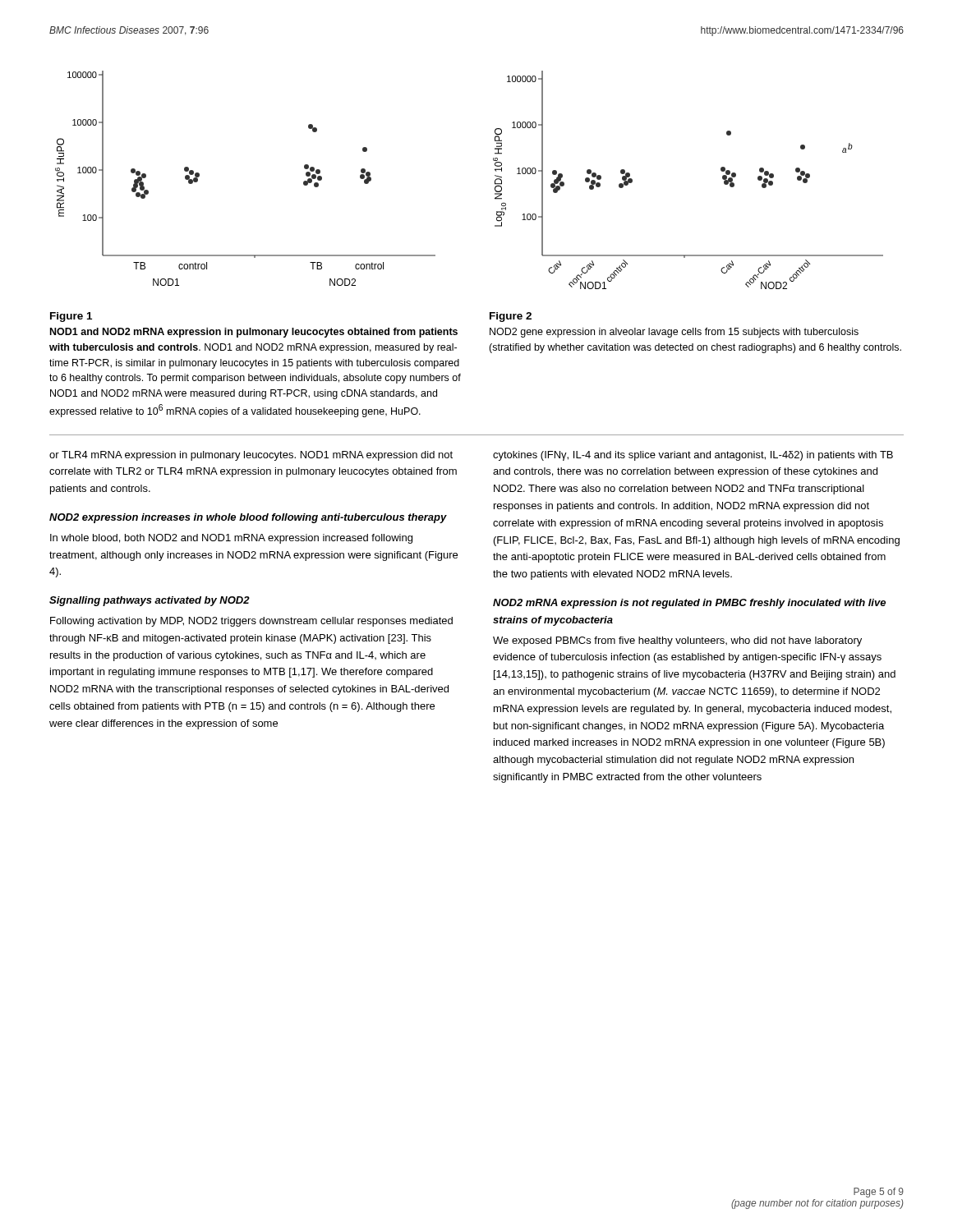Locate the block of text that opens with "Following activation by MDP, NOD2"
Image resolution: width=953 pixels, height=1232 pixels.
click(251, 672)
